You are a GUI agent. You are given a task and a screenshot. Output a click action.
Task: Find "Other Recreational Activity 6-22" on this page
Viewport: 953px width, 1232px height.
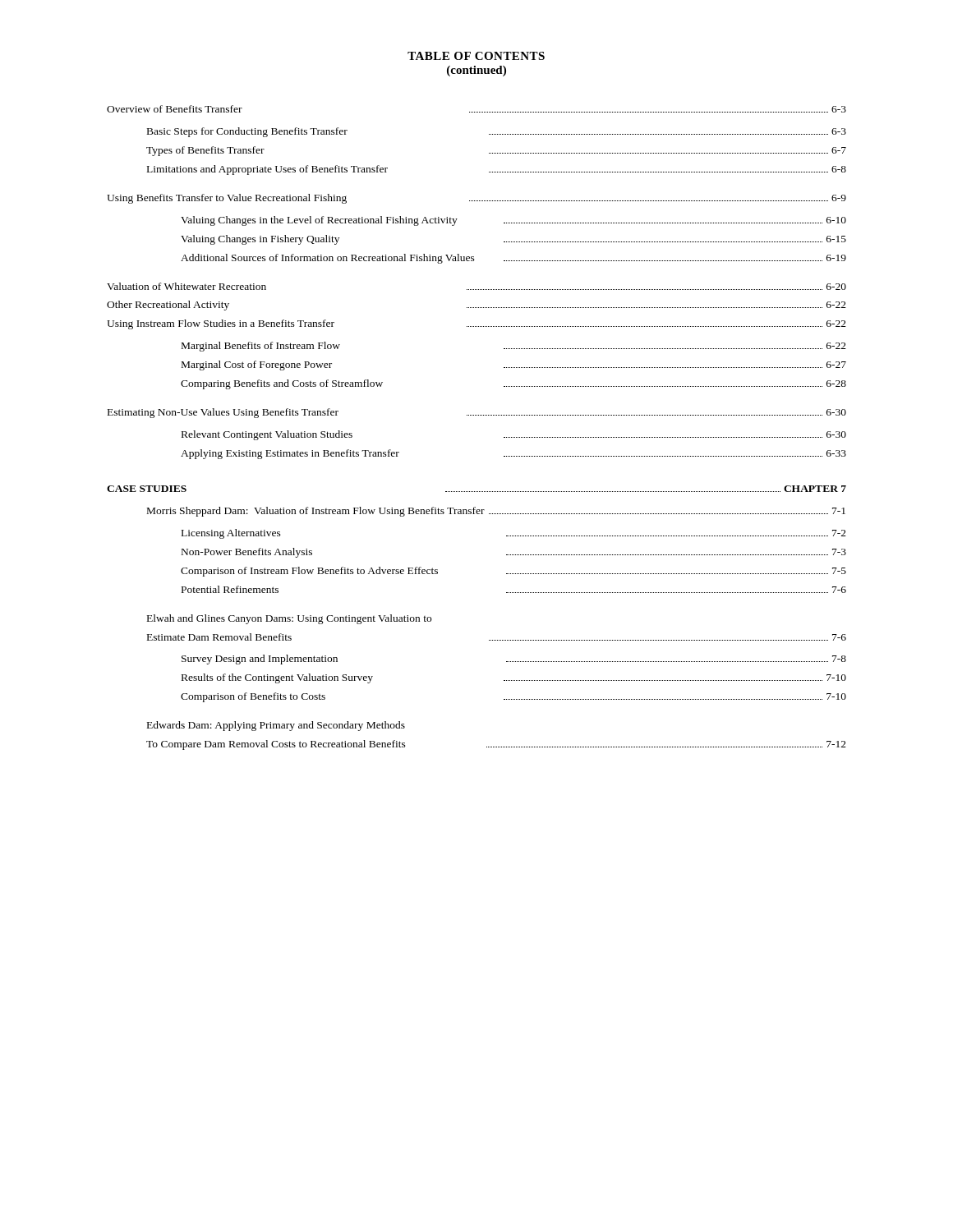pos(476,305)
